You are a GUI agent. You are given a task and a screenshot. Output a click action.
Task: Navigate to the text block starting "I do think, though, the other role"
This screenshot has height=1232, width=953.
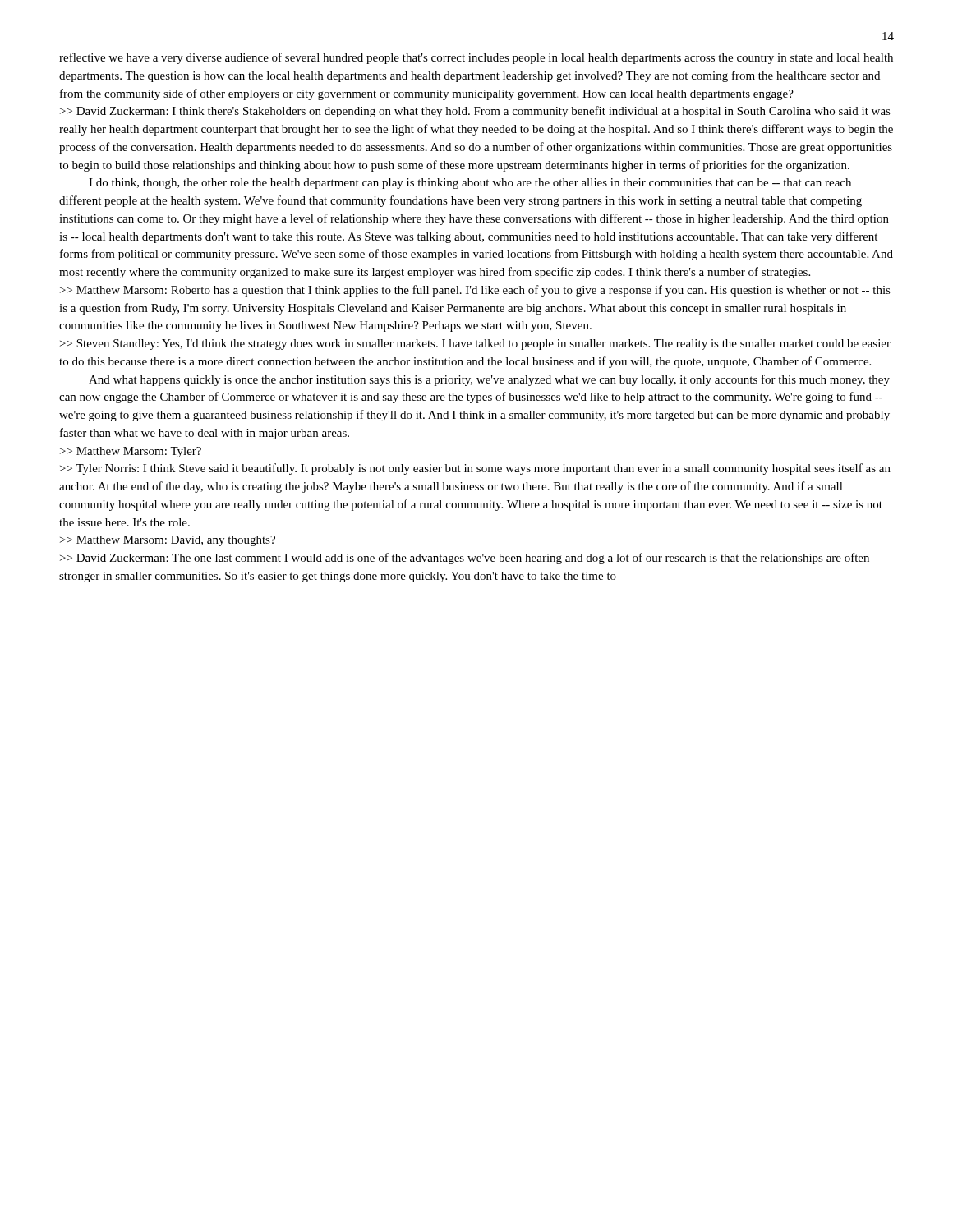pos(476,228)
